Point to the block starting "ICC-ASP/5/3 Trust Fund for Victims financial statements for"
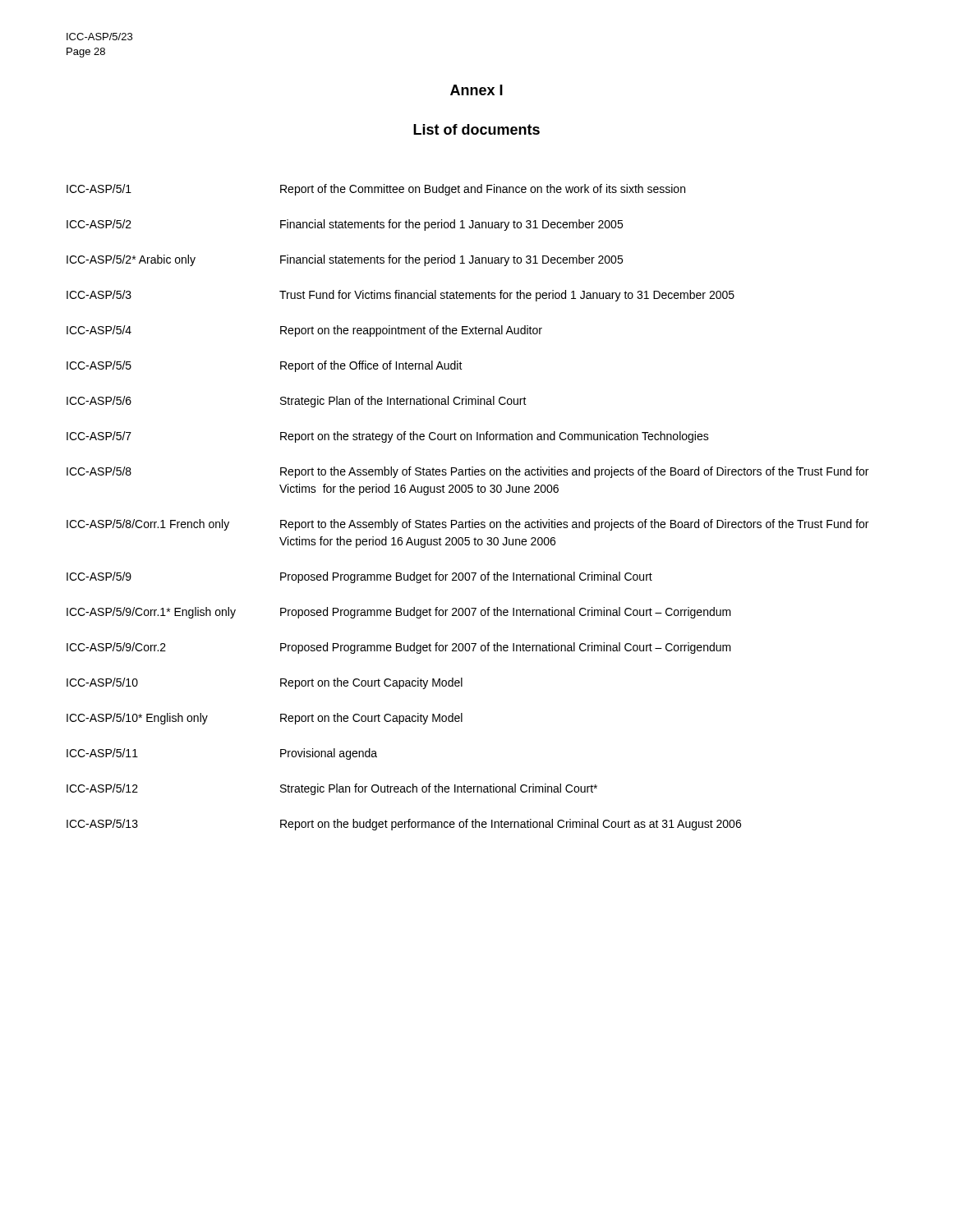The image size is (953, 1232). pos(476,295)
